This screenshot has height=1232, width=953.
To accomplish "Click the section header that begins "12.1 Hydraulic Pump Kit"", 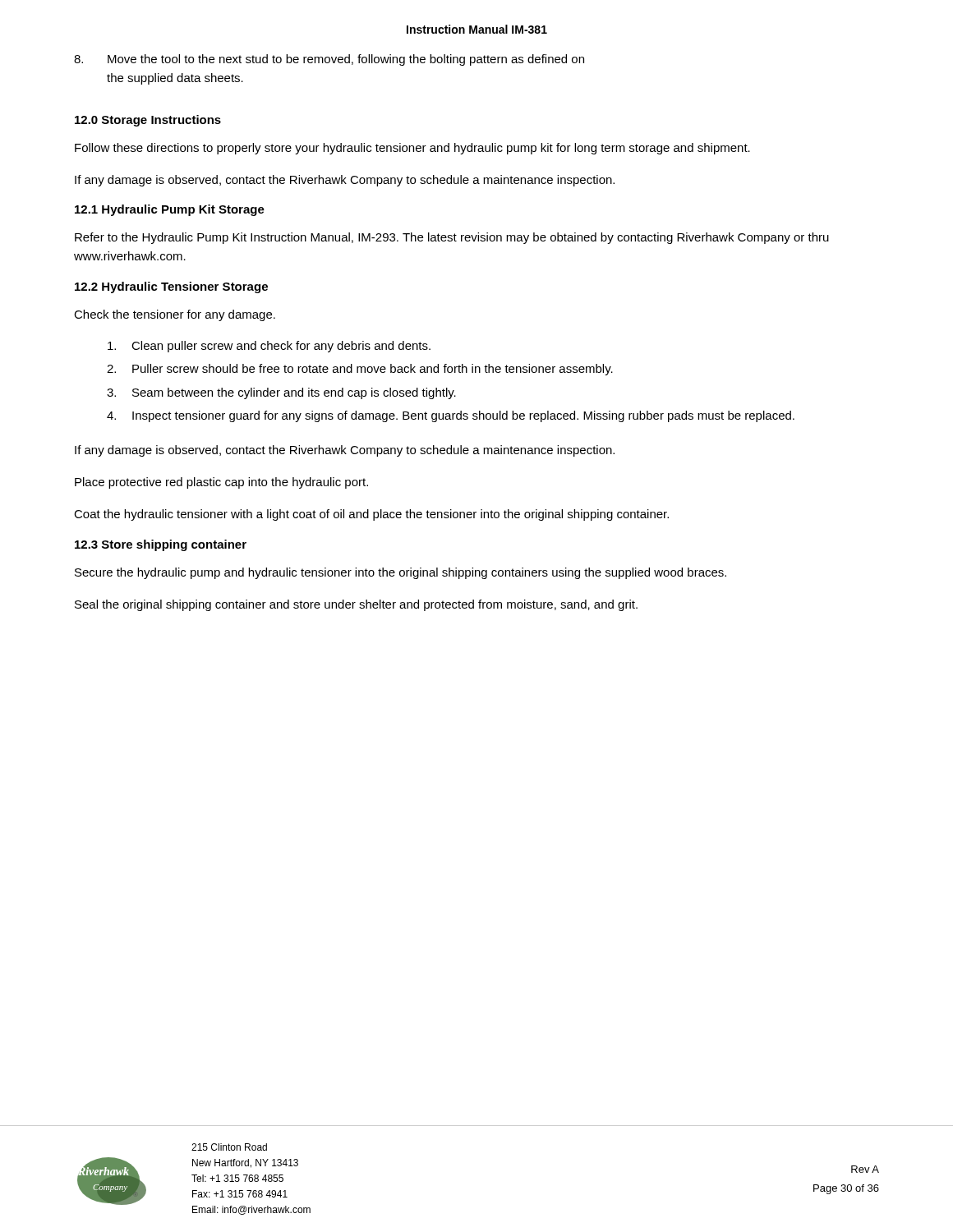I will pos(169,209).
